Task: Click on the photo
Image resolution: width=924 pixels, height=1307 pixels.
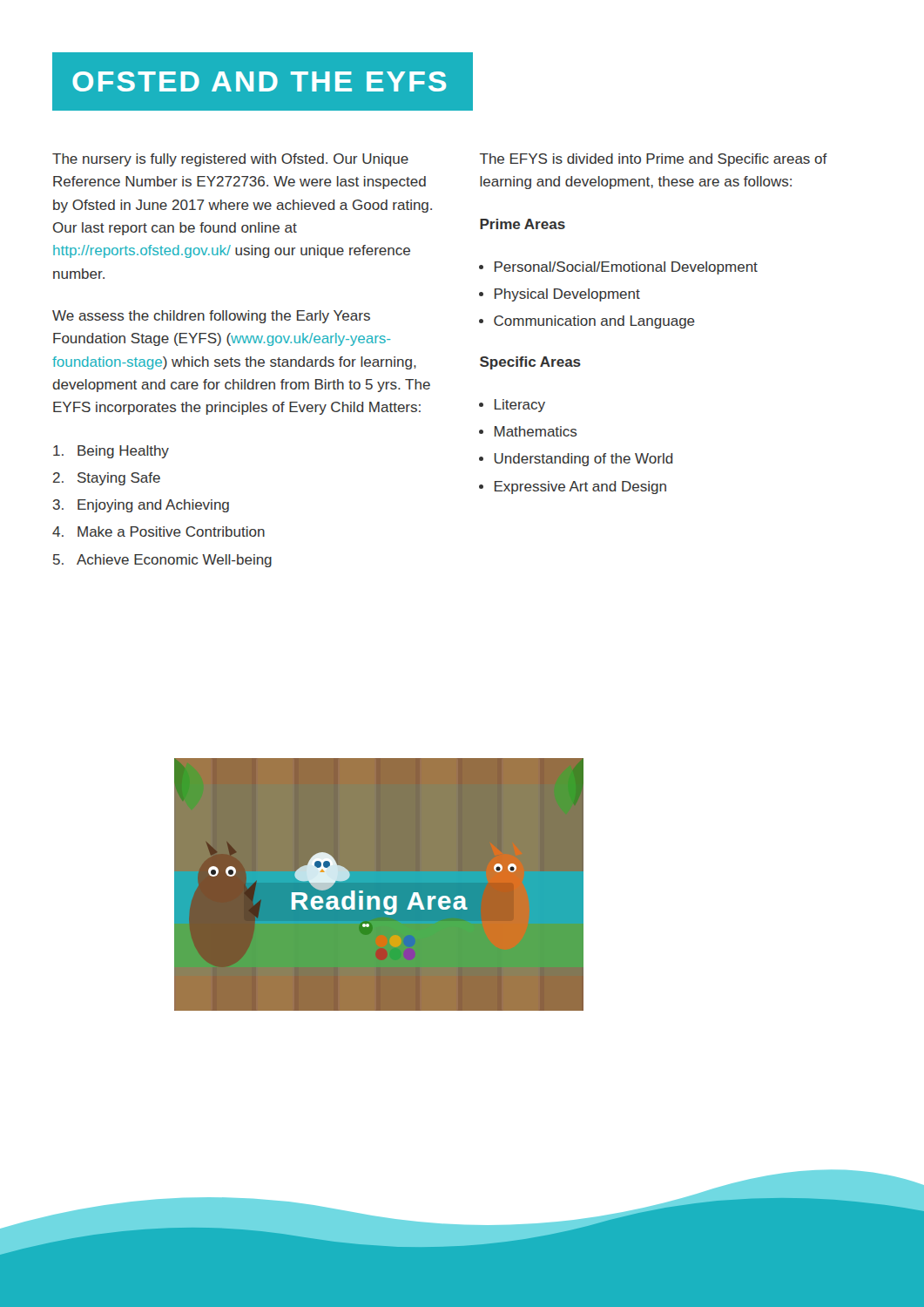Action: [379, 884]
